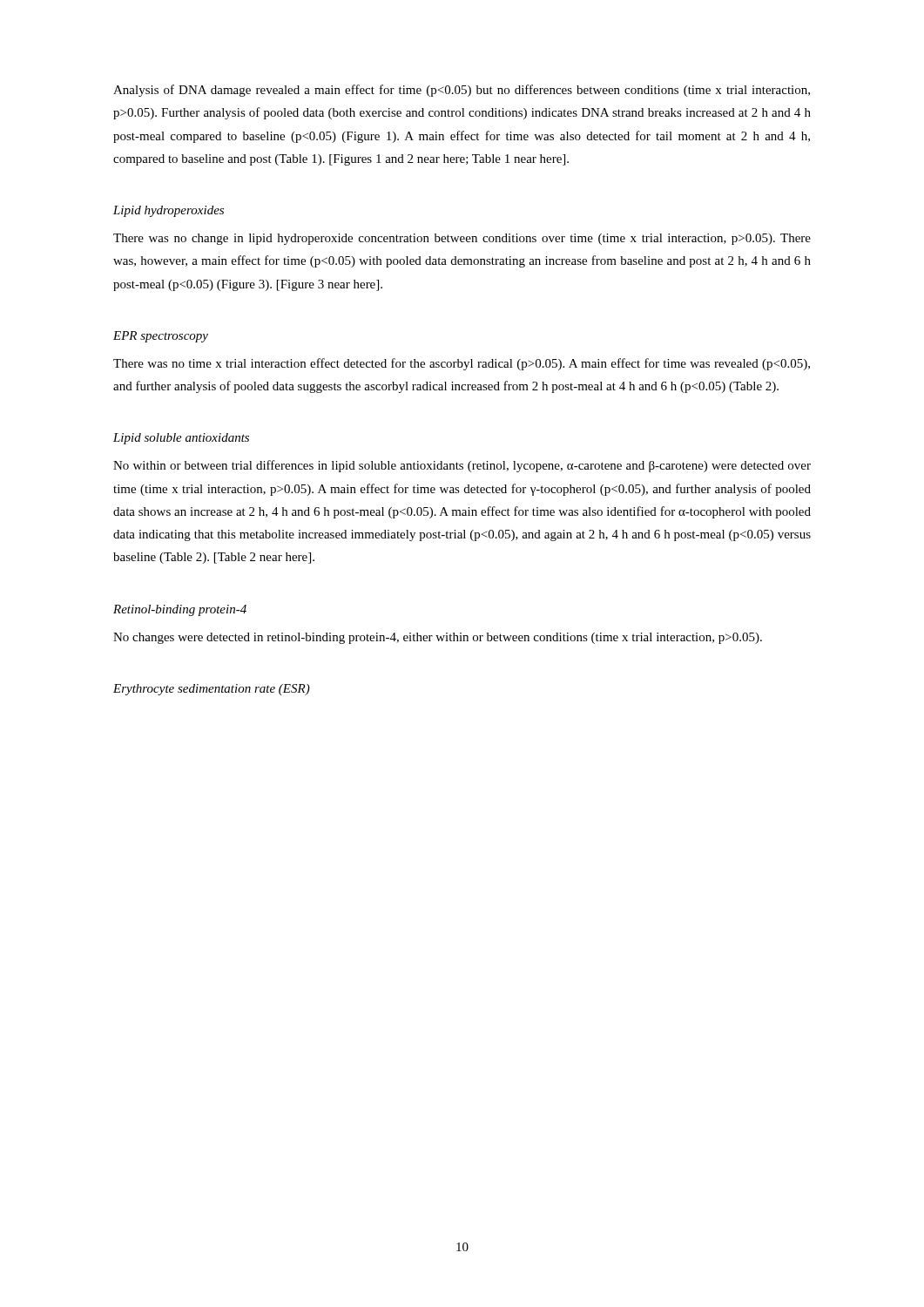Viewport: 924px width, 1307px height.
Task: Select the section header that reads "Retinol-binding protein-4"
Action: [x=180, y=609]
